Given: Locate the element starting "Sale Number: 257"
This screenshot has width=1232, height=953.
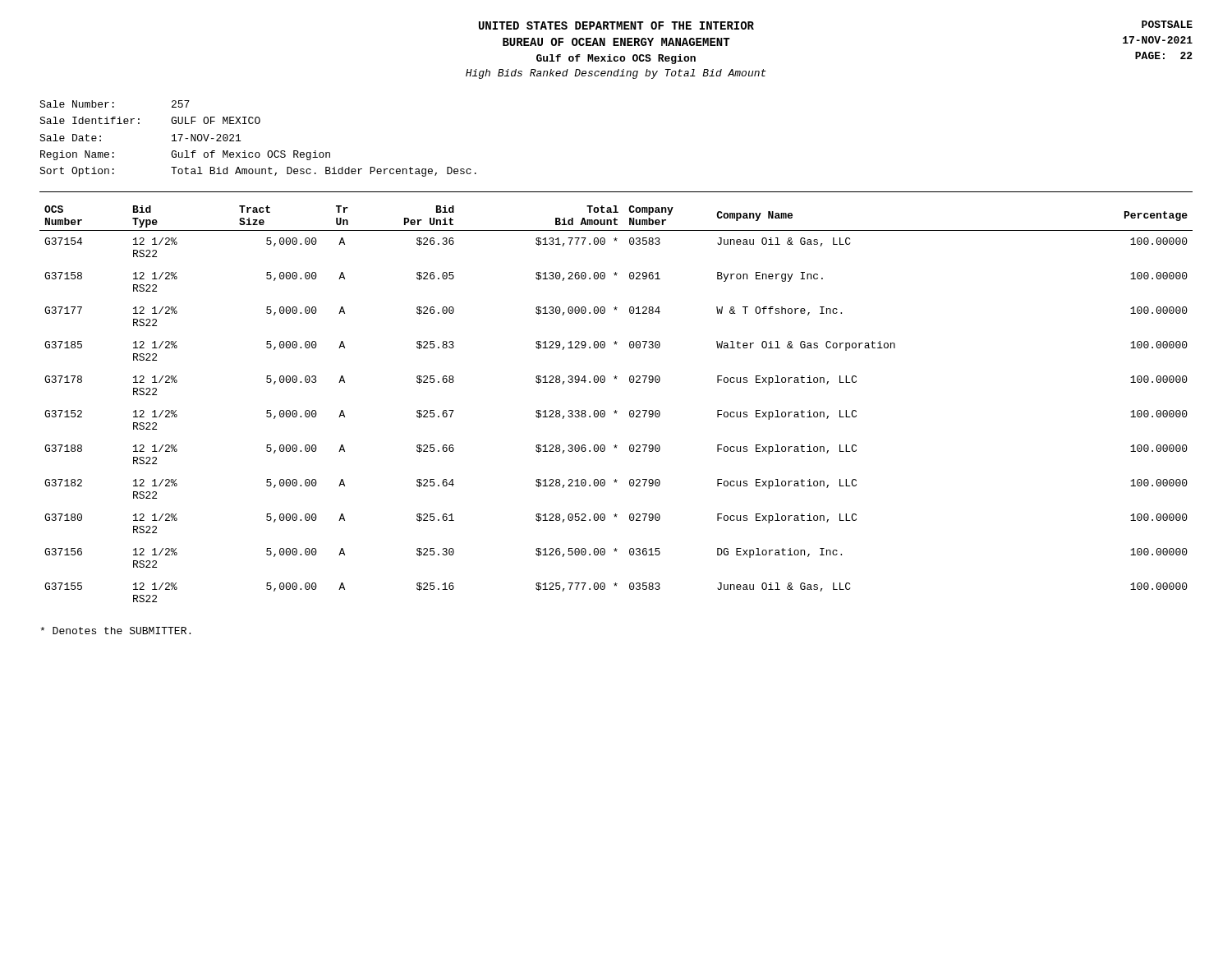Looking at the screenshot, I should point(115,104).
